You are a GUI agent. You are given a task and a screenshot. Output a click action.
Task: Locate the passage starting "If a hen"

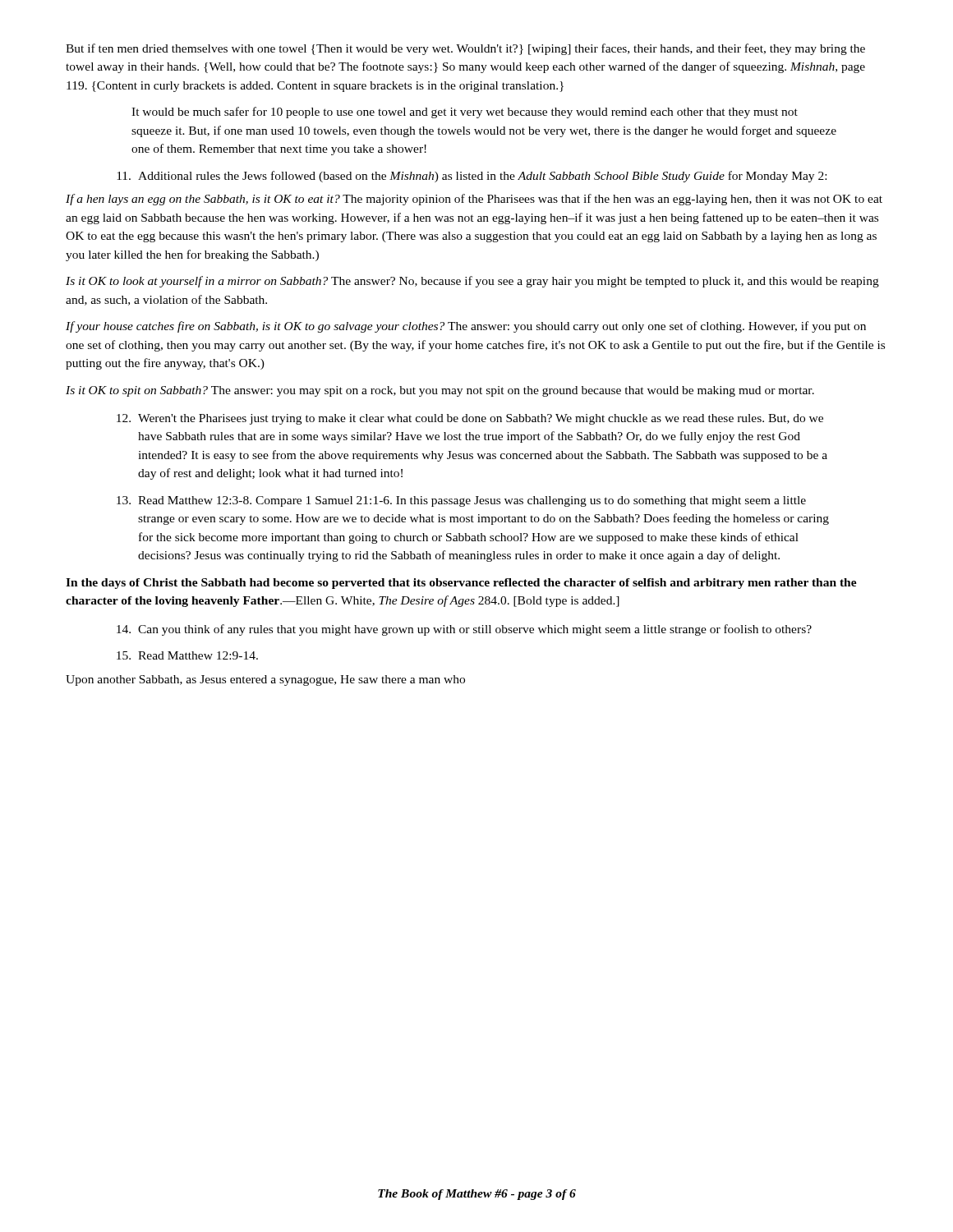474,226
